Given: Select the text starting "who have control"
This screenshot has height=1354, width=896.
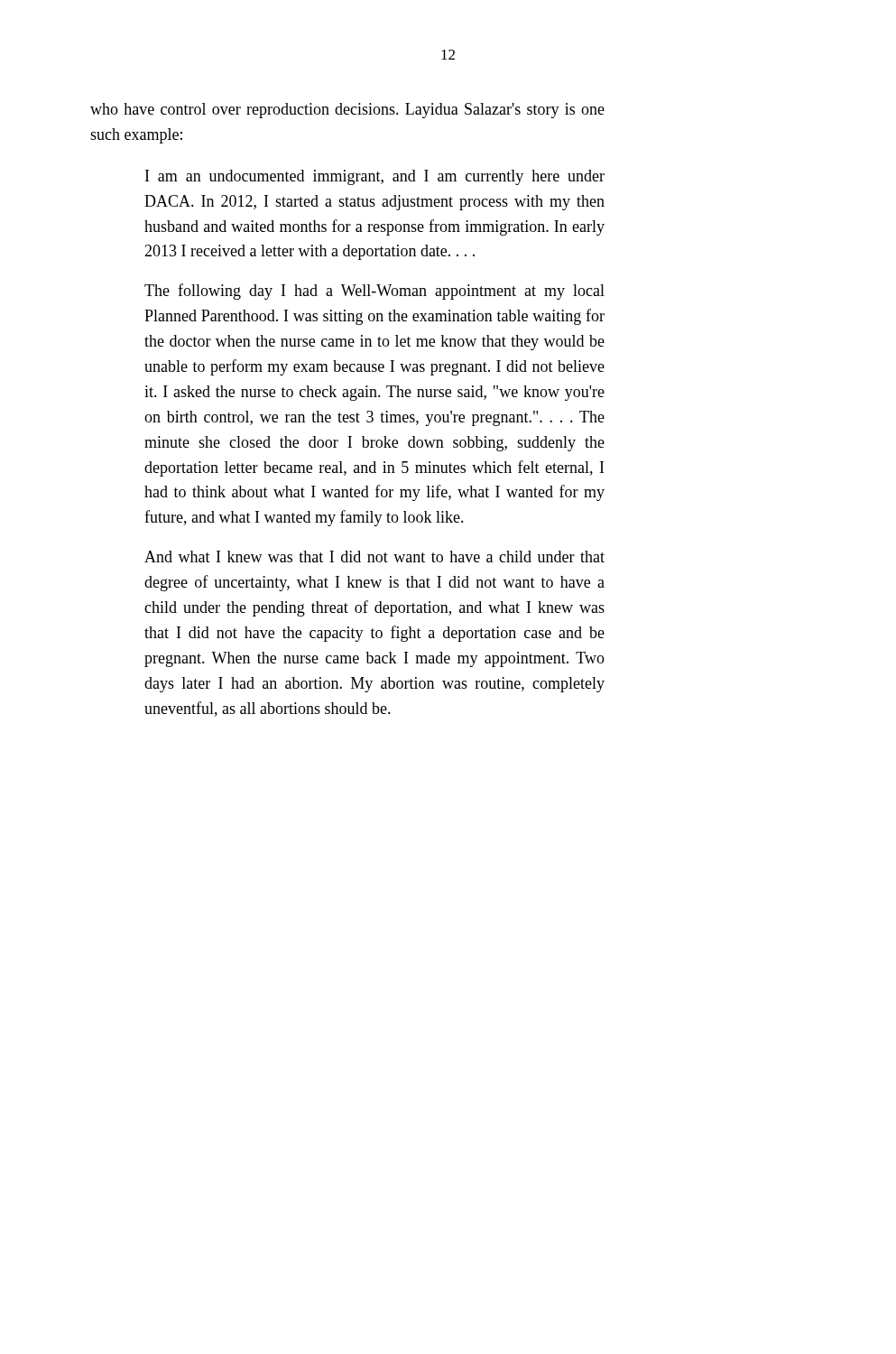Looking at the screenshot, I should click(x=347, y=122).
